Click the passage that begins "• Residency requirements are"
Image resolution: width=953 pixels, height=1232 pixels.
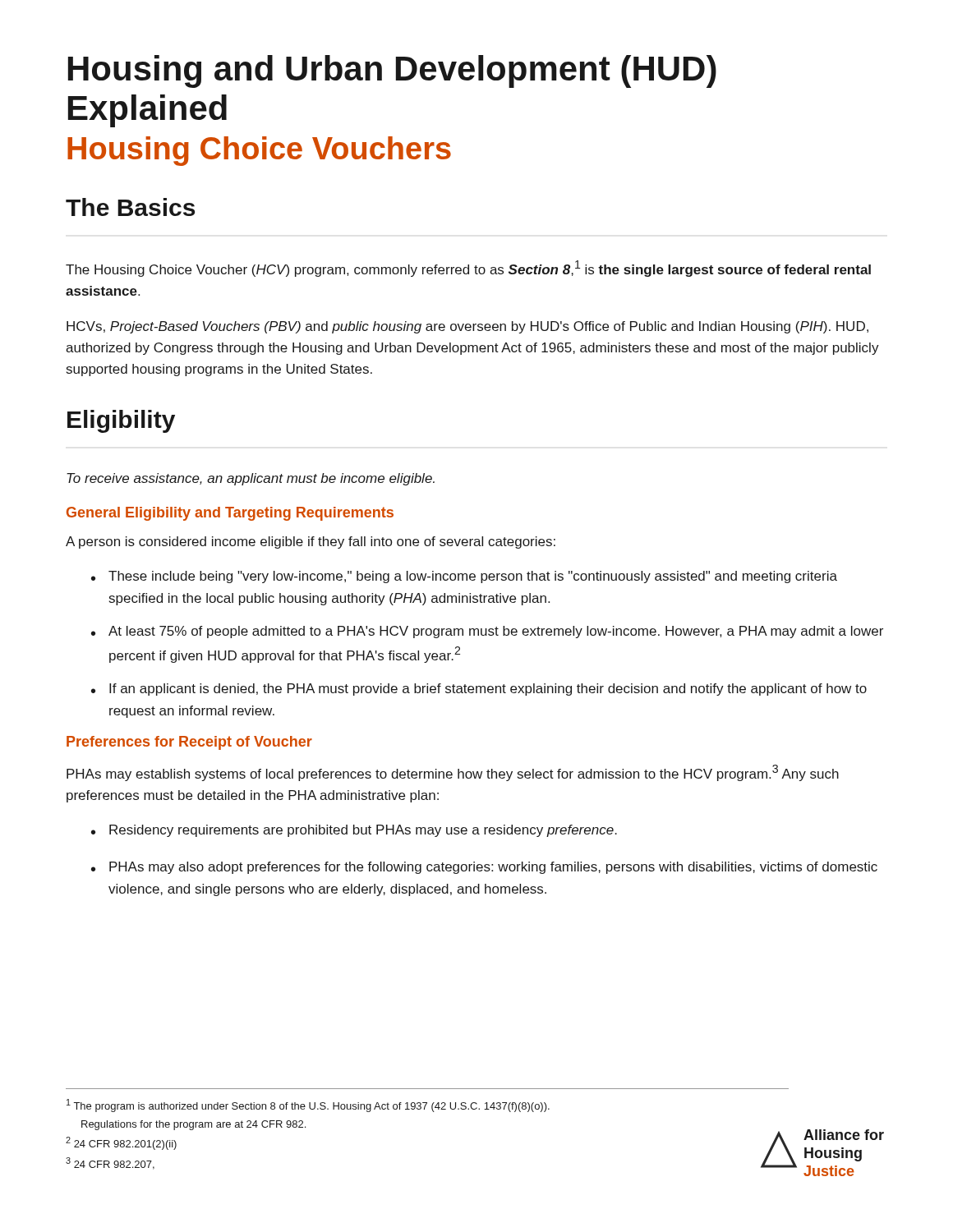[x=354, y=833]
